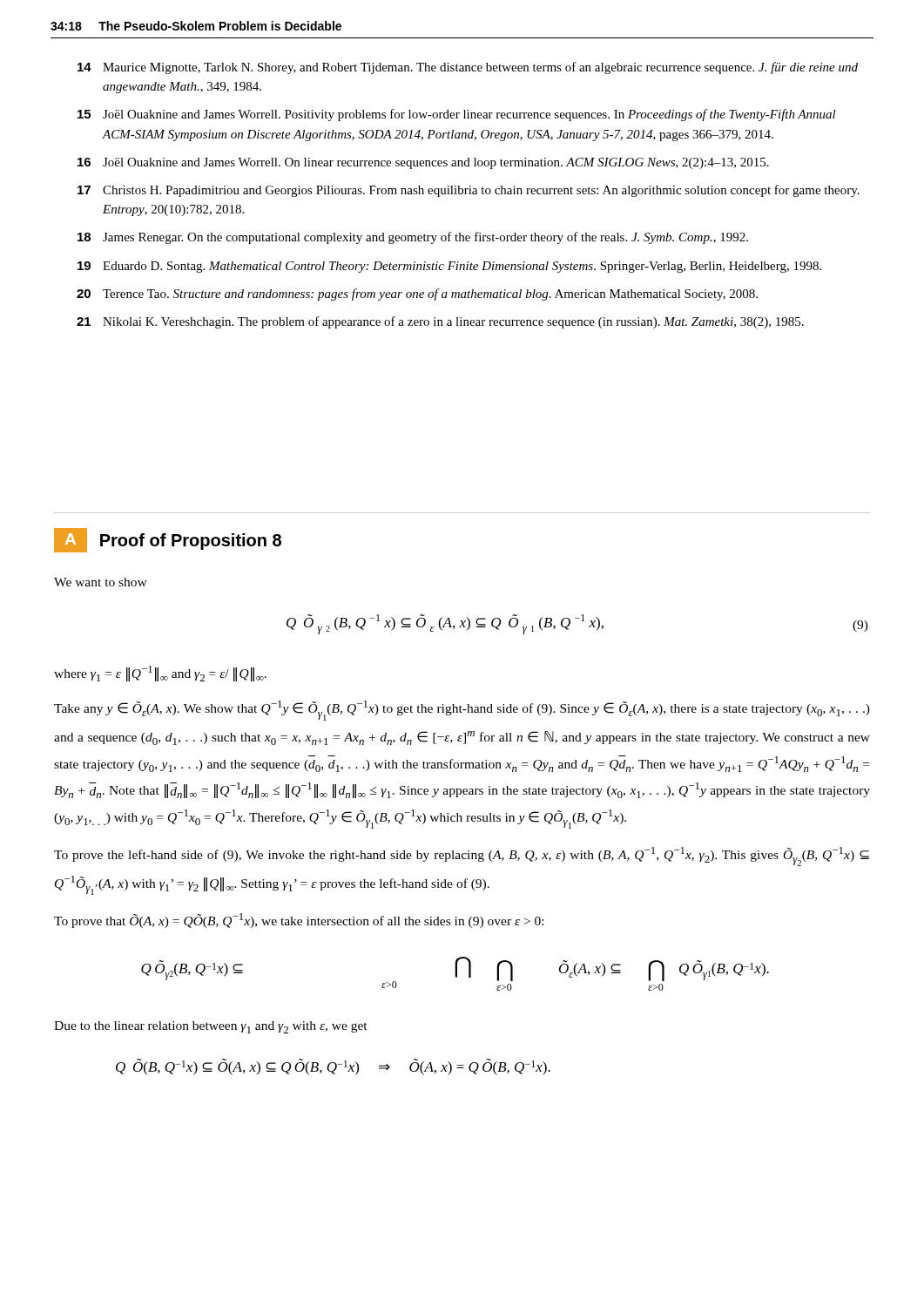Where is the passage that starts "where γ1 = ε ‖Q−1‖∞ and"?
Viewport: 924px width, 1307px height.
[x=161, y=673]
